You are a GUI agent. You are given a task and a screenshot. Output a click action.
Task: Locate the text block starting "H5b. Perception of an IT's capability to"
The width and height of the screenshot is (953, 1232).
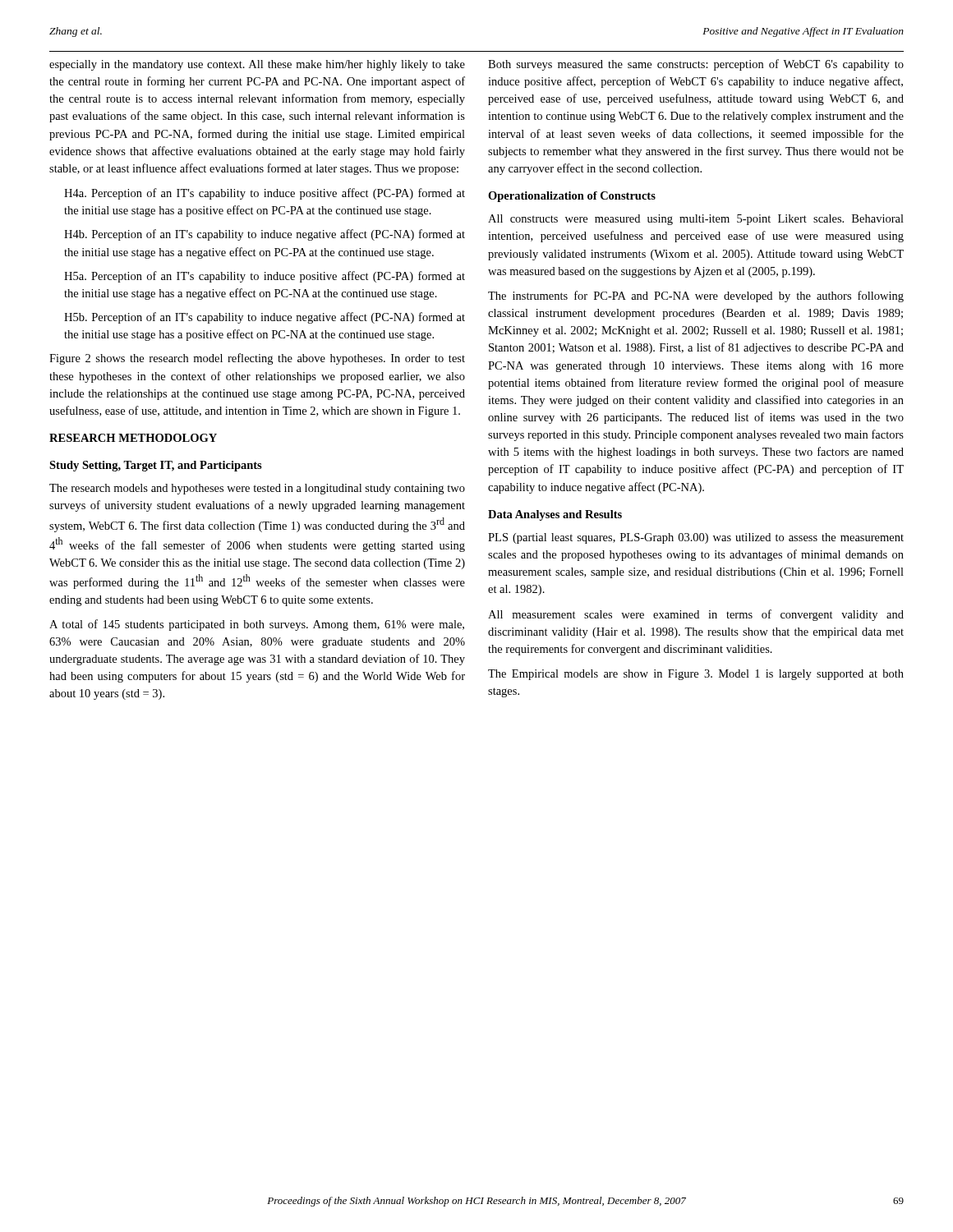coord(265,326)
